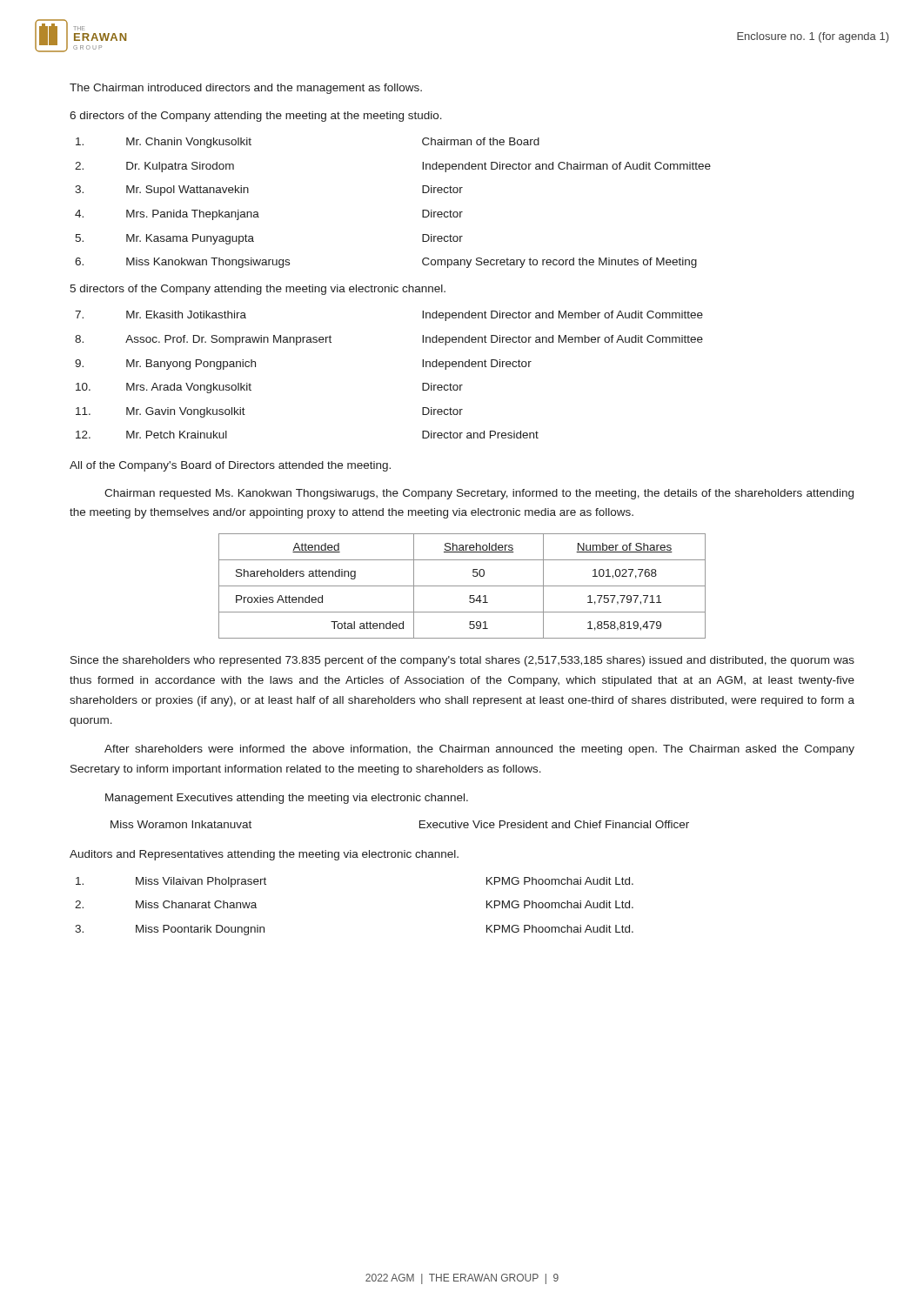This screenshot has width=924, height=1305.
Task: Find the list item that says "3. Mr. Supol"
Action: click(x=462, y=190)
